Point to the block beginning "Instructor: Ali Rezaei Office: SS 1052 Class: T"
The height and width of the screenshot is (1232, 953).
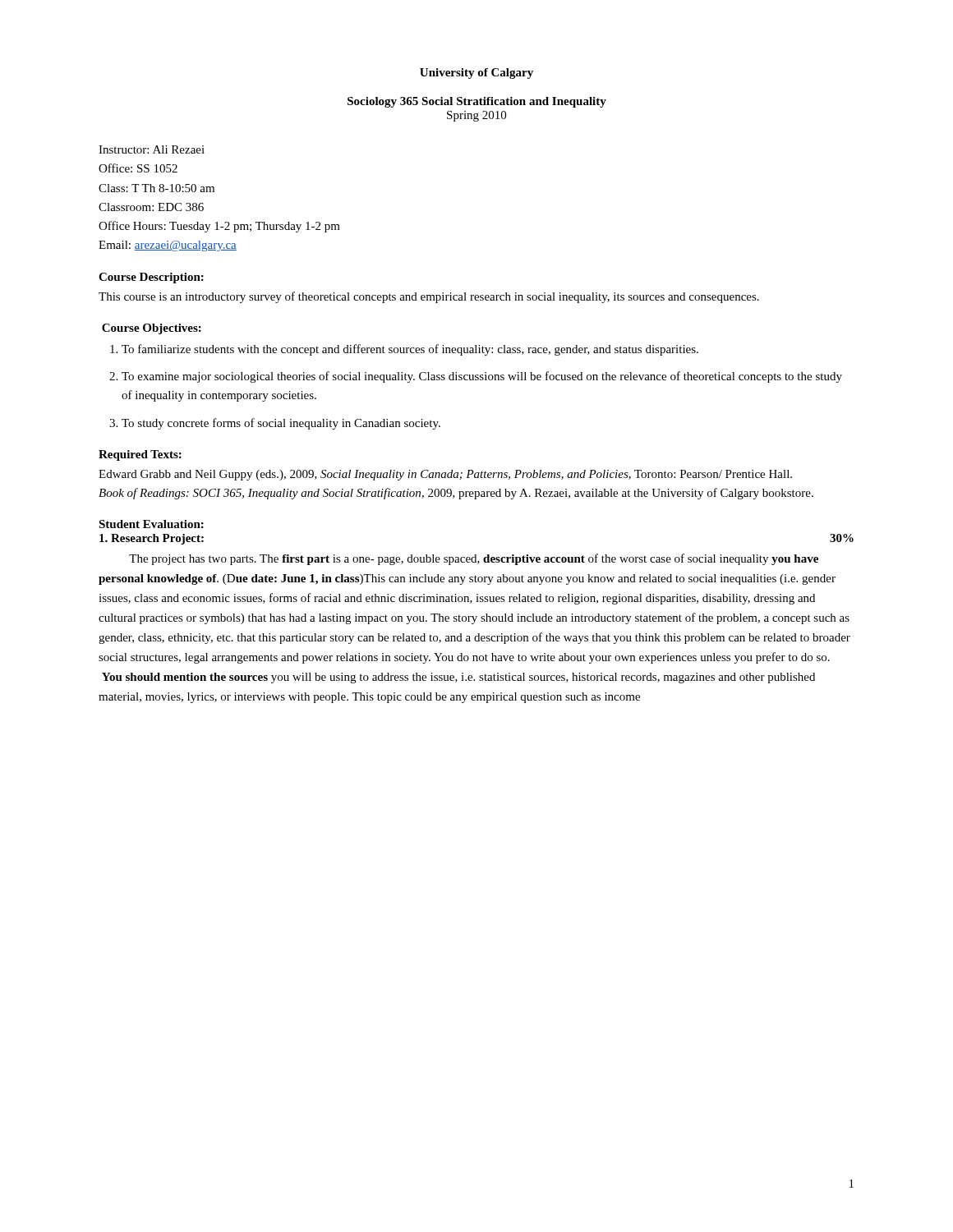tap(219, 197)
